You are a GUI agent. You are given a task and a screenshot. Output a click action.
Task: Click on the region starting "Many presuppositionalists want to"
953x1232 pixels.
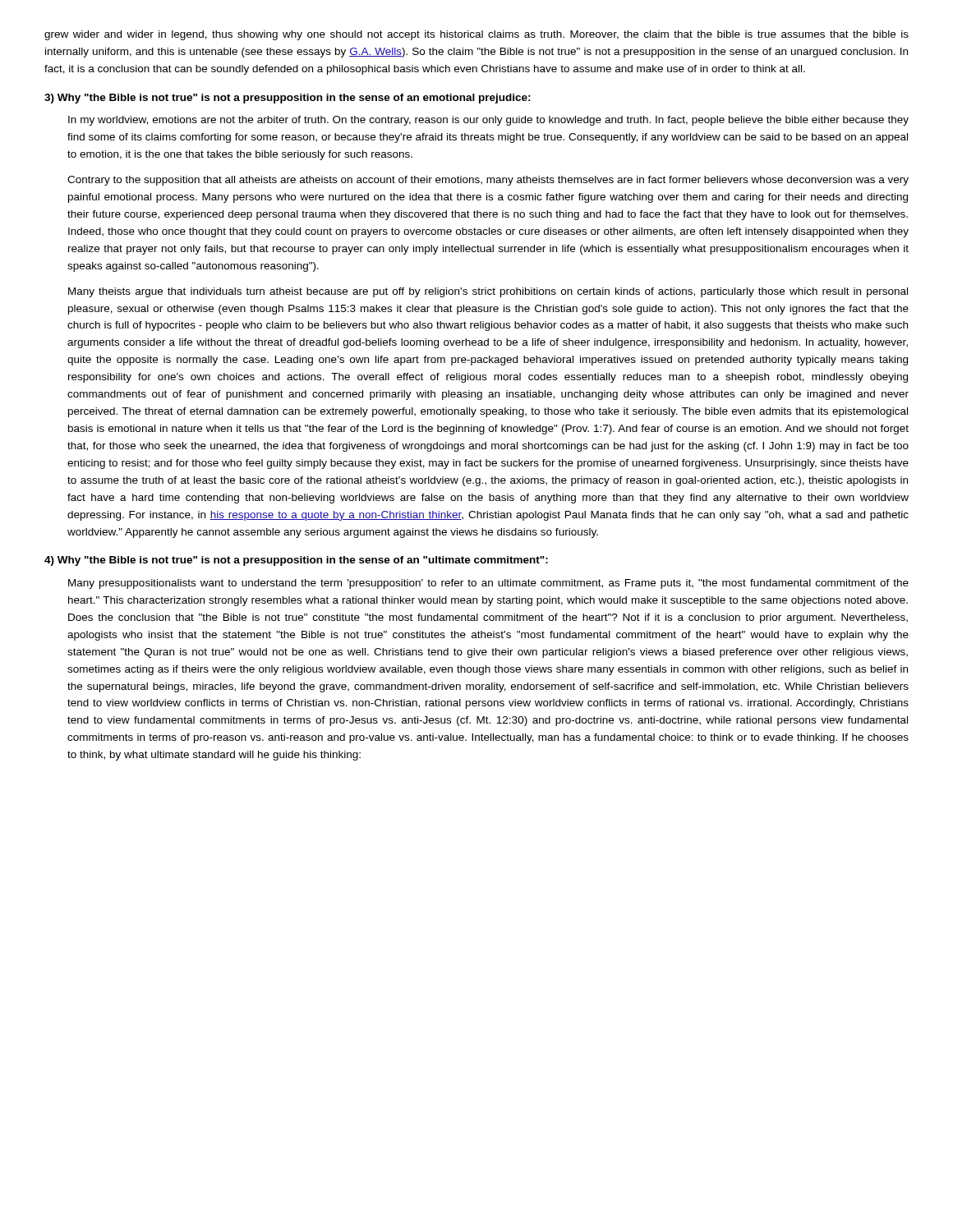click(488, 669)
